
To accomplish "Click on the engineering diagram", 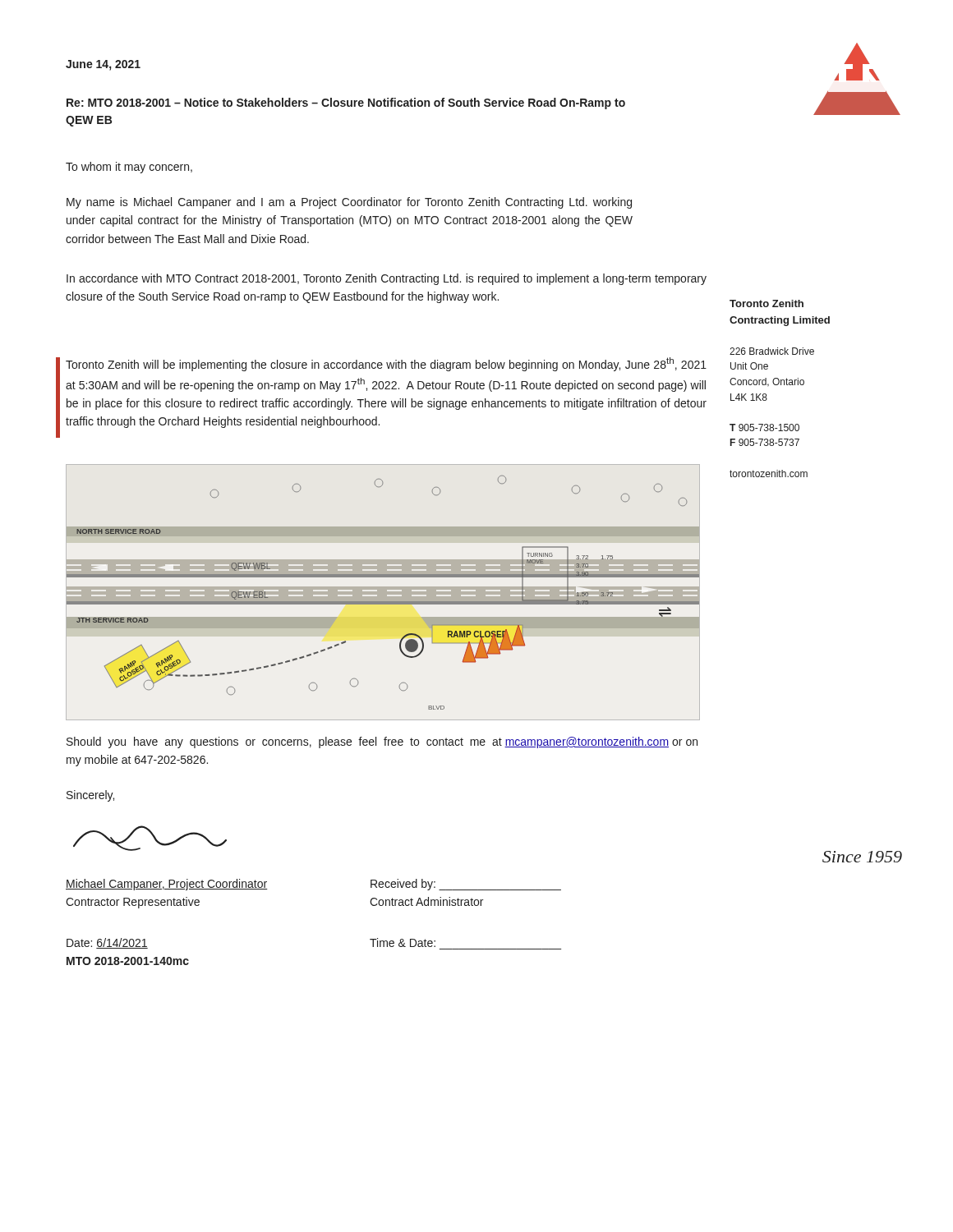I will point(383,592).
